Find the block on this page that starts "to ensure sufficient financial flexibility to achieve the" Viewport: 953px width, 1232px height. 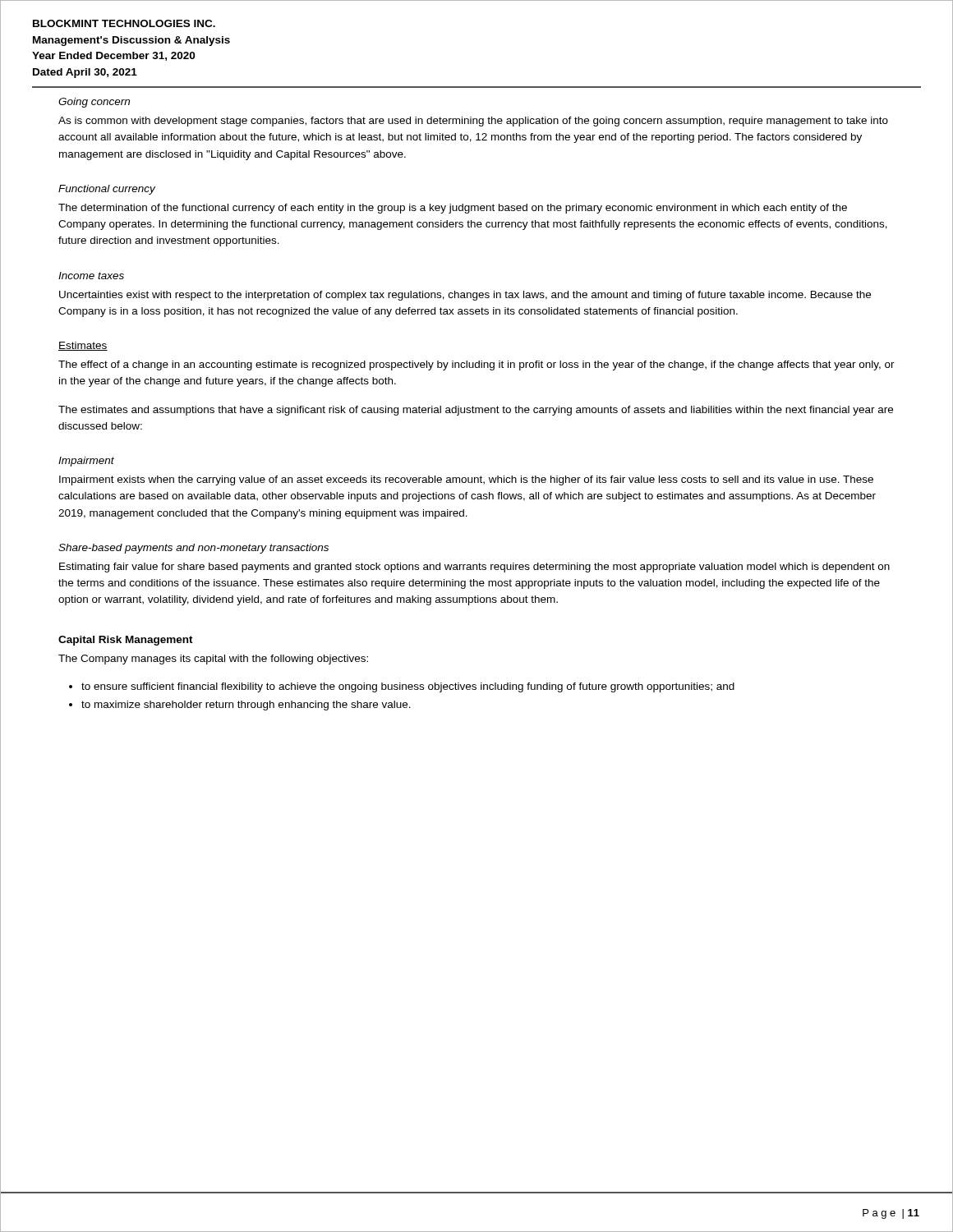[408, 686]
